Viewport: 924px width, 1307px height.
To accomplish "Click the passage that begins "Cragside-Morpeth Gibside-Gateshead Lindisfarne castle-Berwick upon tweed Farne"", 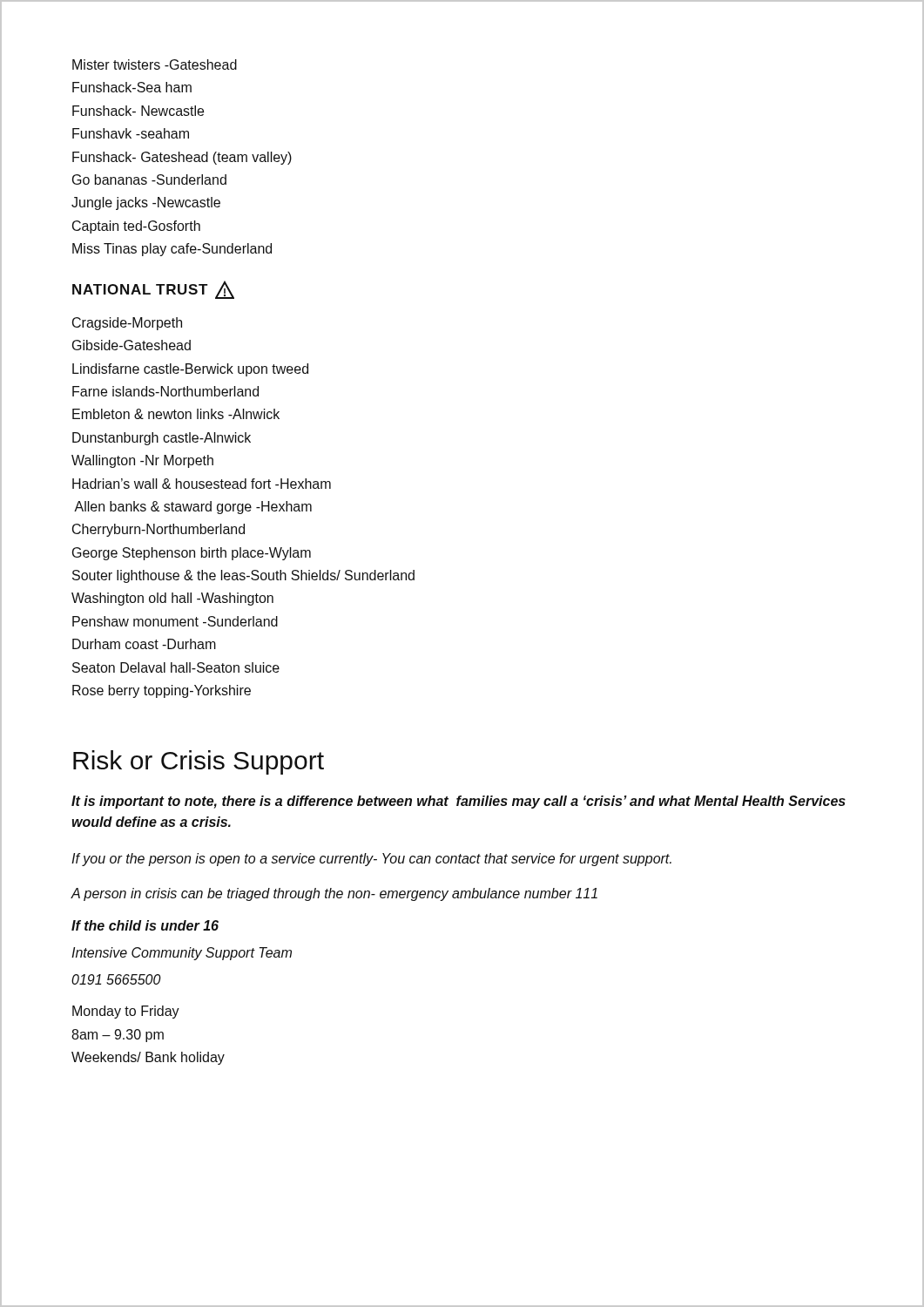I will pyautogui.click(x=243, y=507).
